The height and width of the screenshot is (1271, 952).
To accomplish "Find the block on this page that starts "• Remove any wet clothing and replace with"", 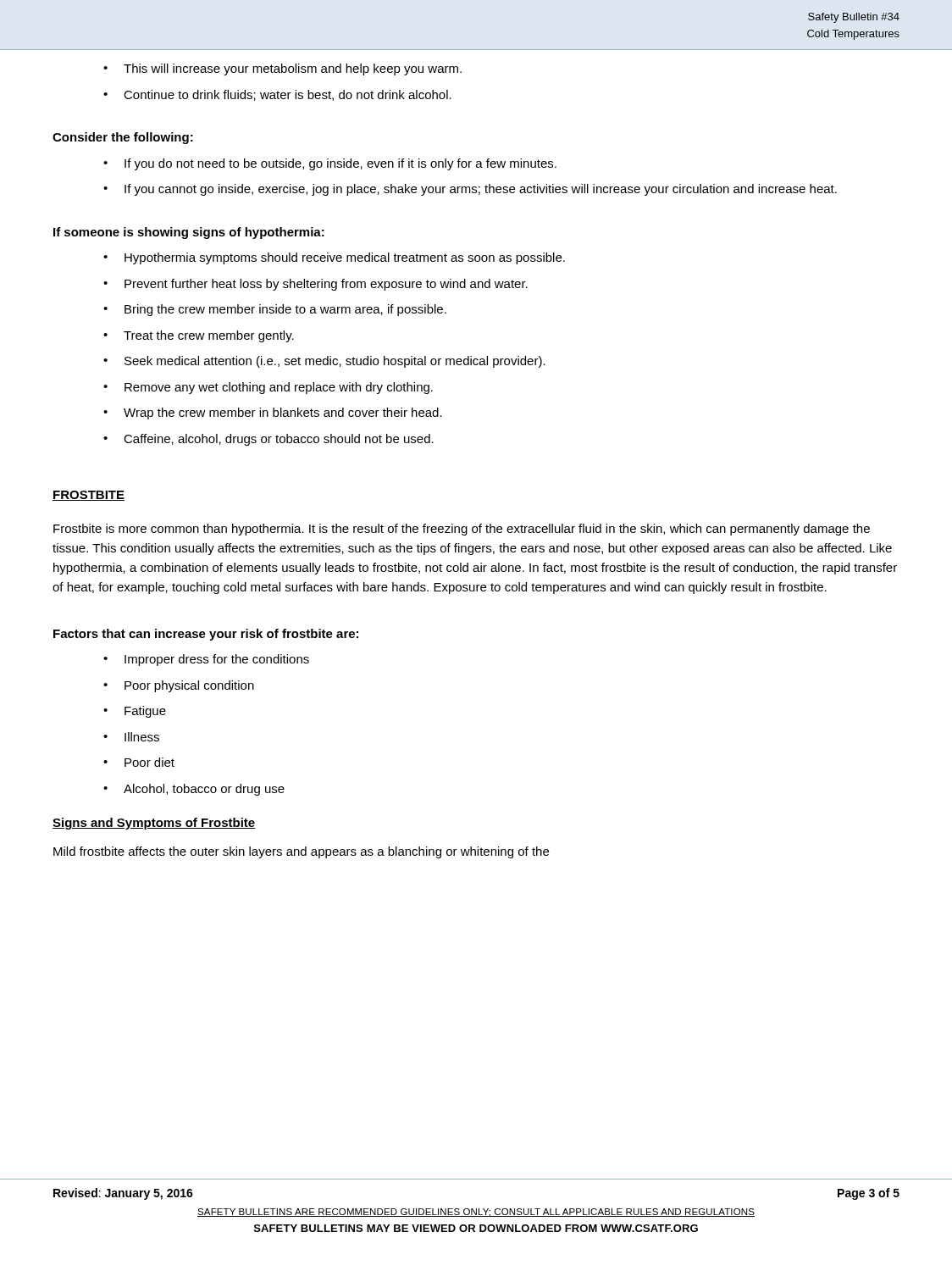I will coord(268,388).
